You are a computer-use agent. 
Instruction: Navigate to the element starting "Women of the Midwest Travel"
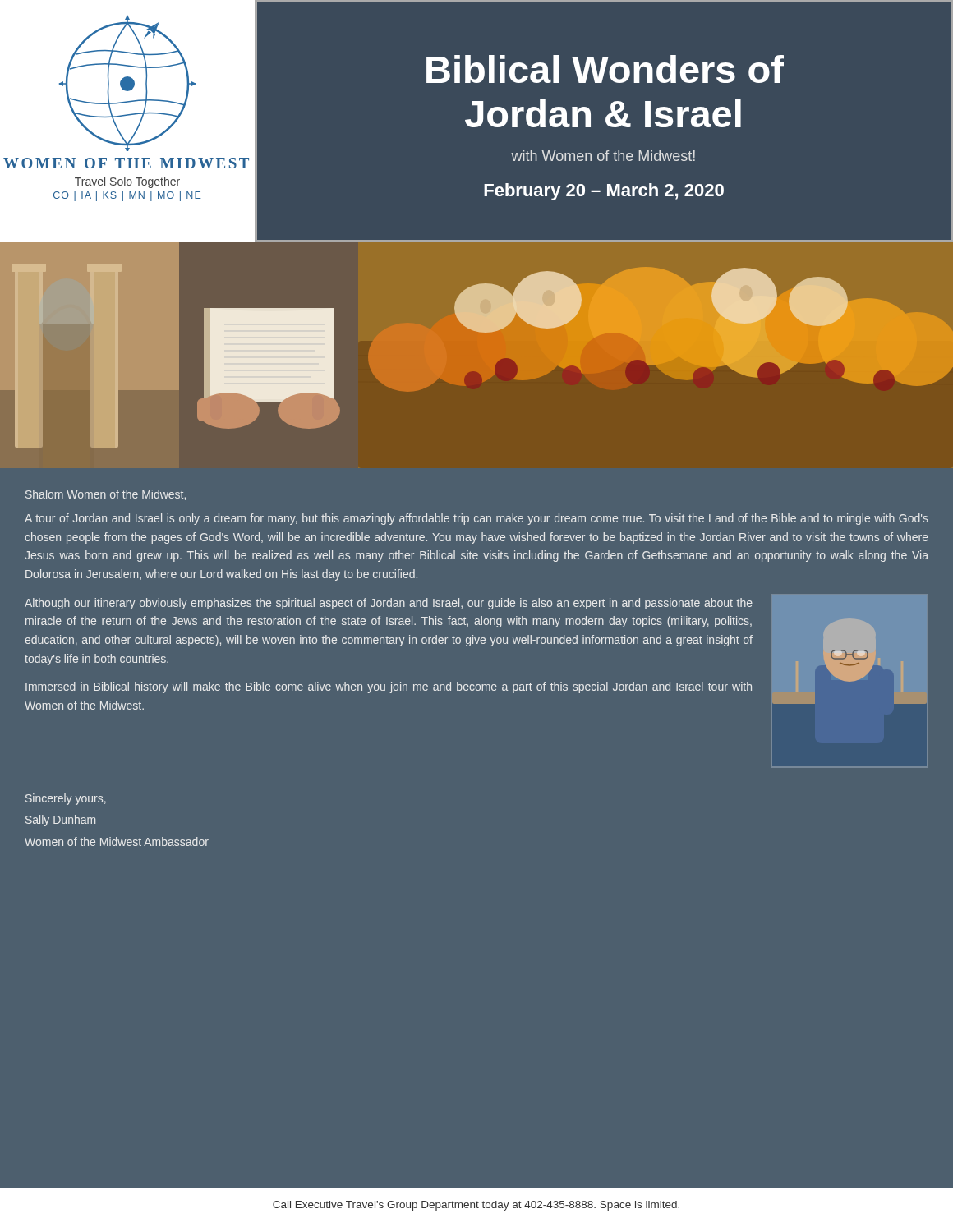[x=127, y=106]
